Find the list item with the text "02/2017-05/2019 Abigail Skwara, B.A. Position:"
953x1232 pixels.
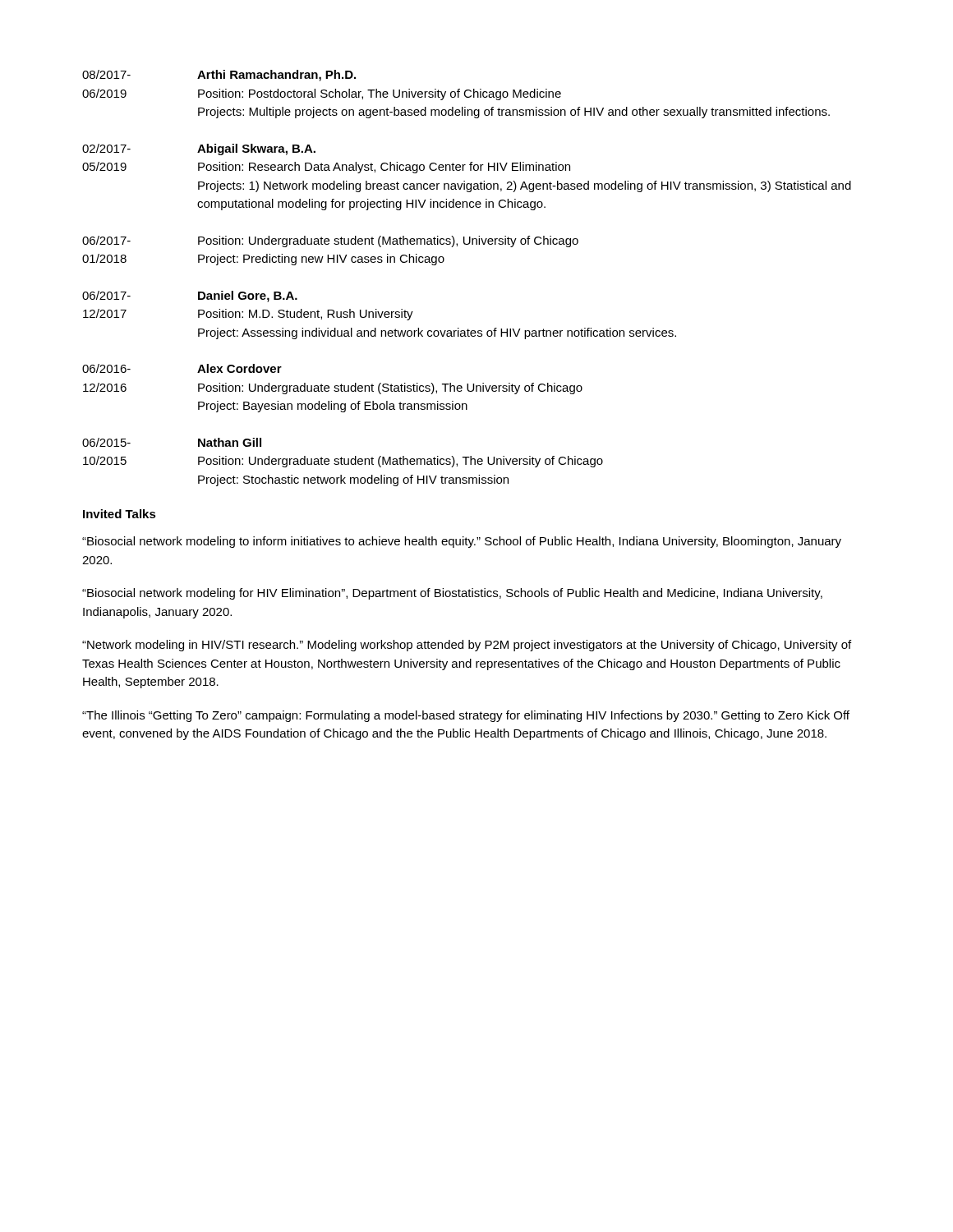476,176
